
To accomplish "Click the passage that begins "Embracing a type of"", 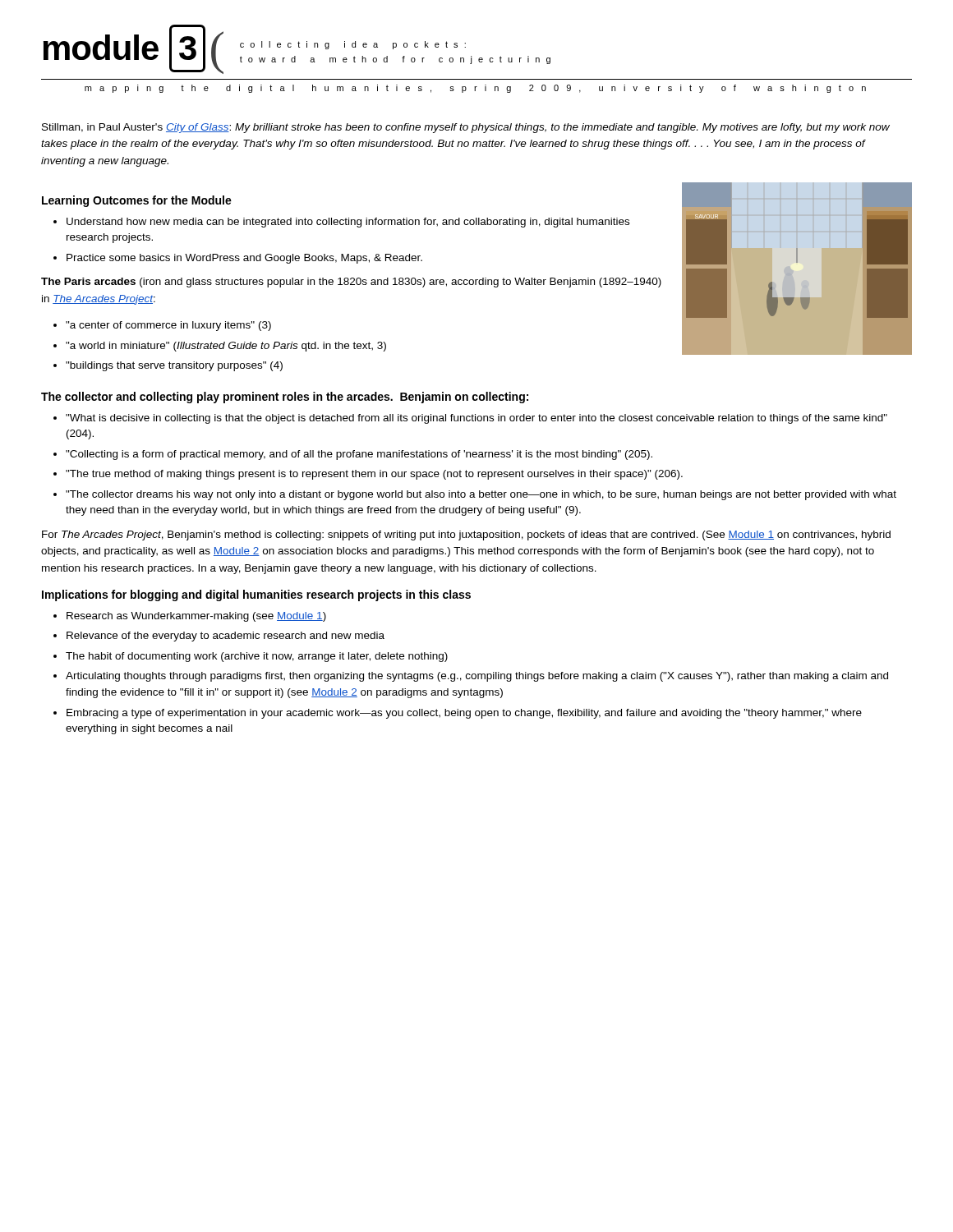I will pos(464,720).
